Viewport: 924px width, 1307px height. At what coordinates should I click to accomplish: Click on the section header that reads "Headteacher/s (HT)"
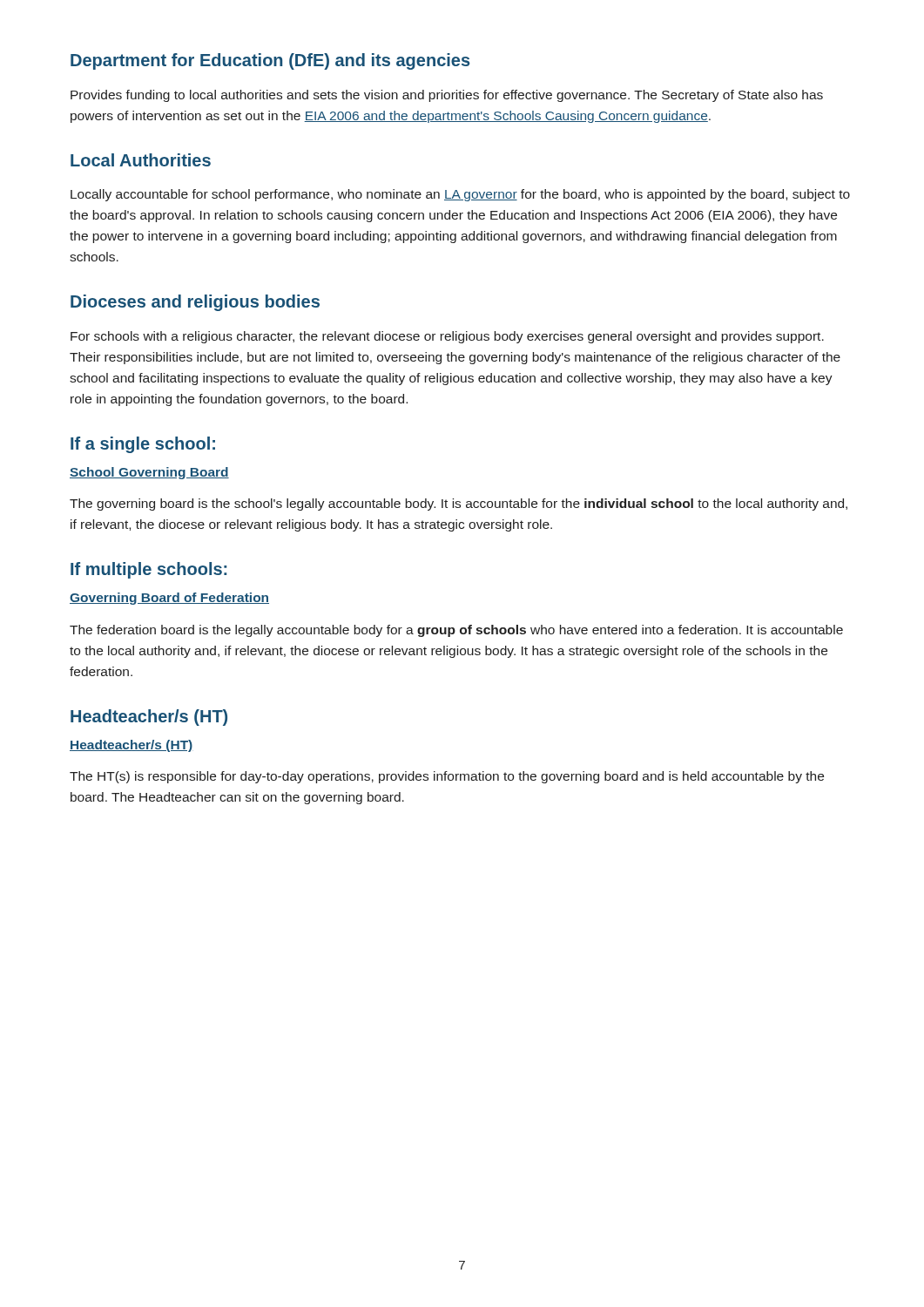(x=149, y=716)
